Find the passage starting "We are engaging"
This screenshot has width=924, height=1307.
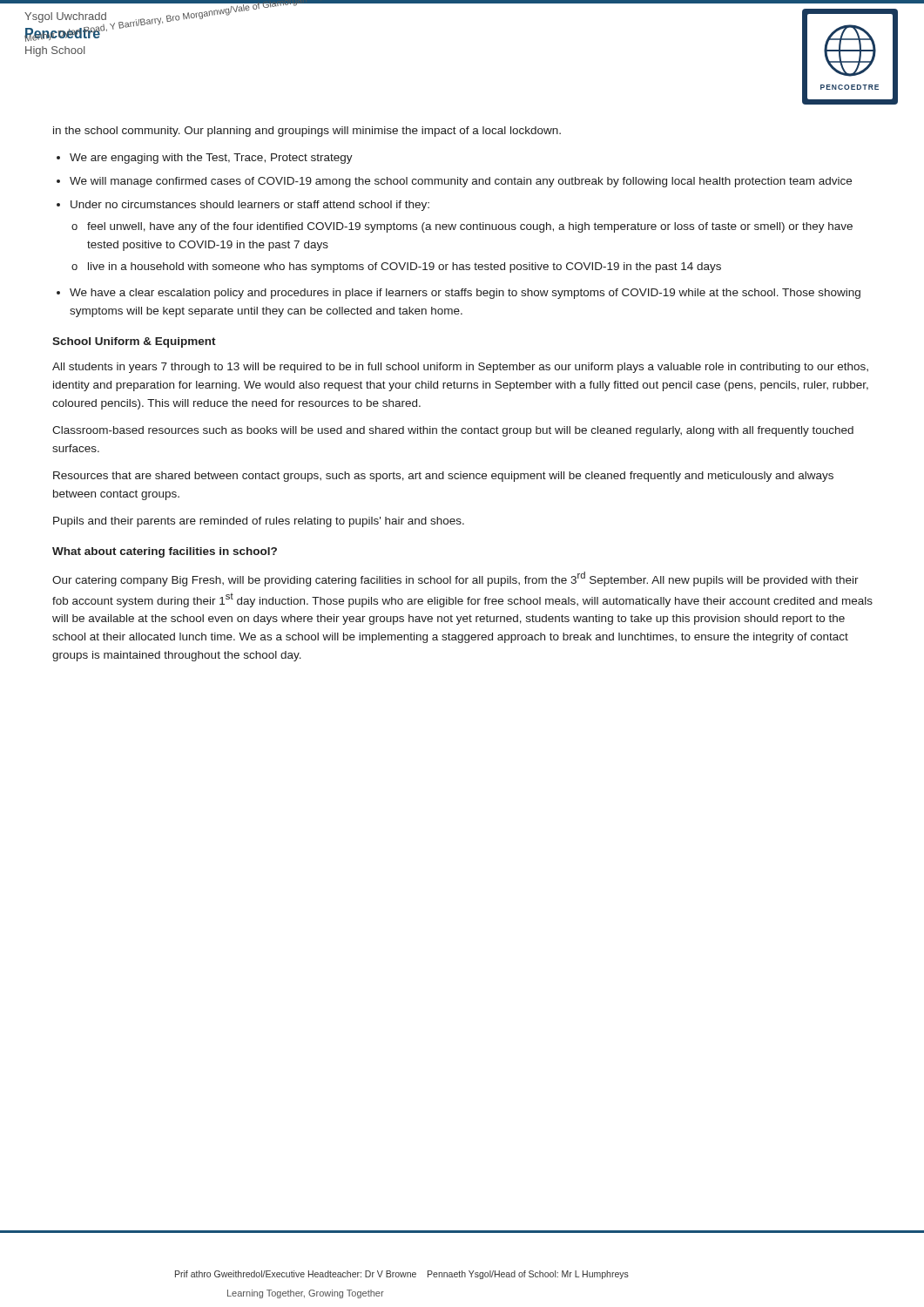[211, 157]
